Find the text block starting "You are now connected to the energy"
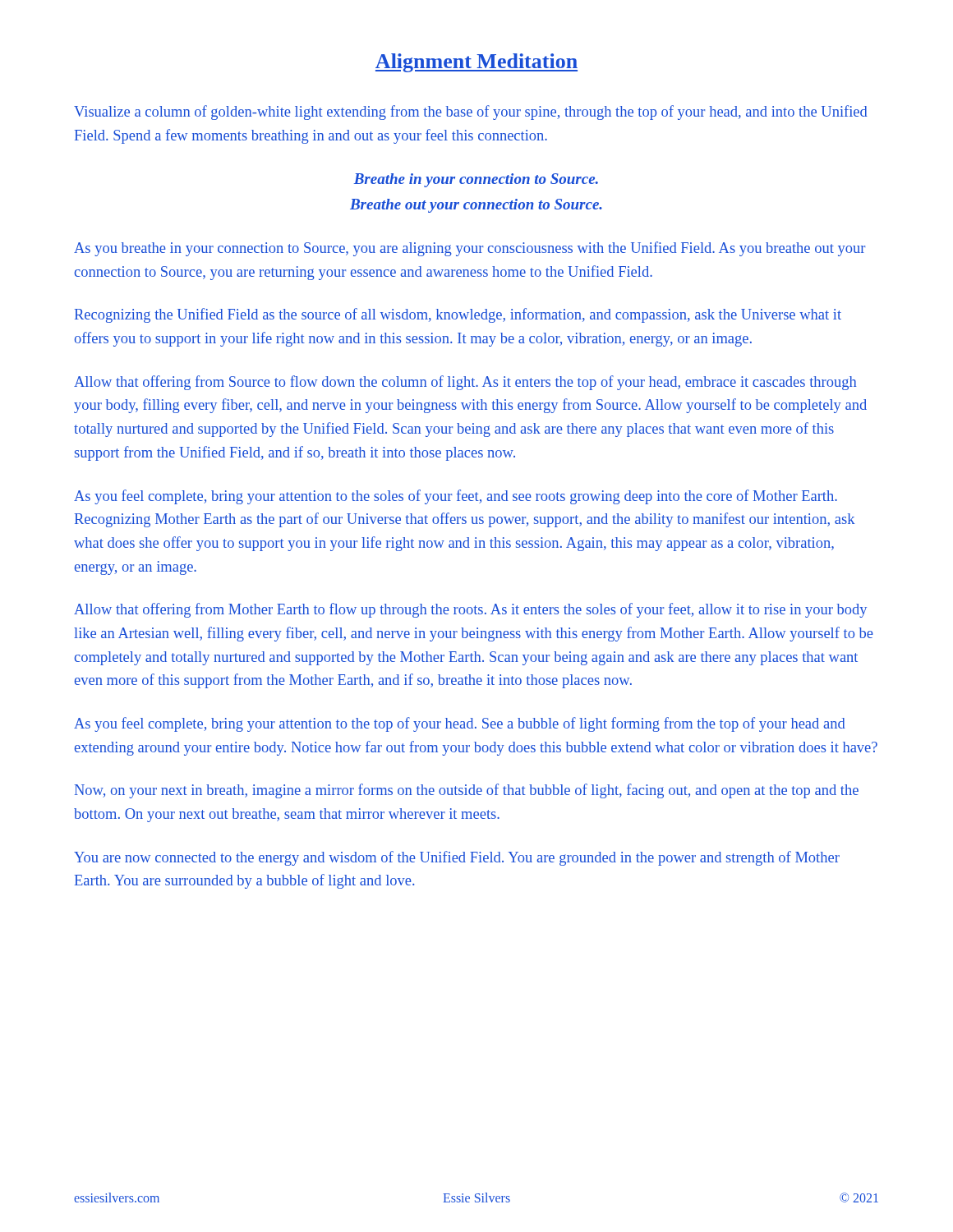This screenshot has height=1232, width=953. pos(457,869)
